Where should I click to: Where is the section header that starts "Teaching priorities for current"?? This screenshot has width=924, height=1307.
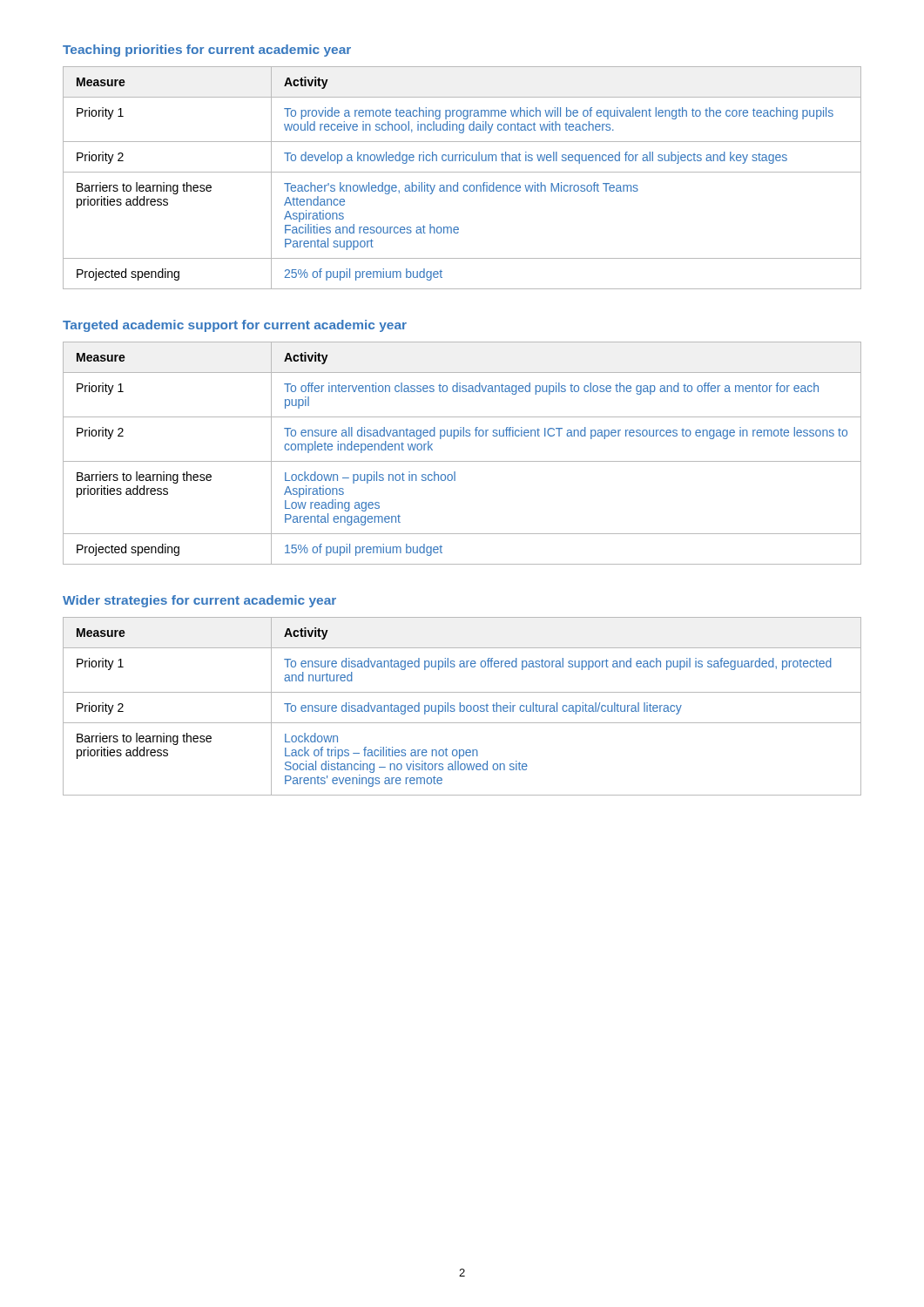[x=207, y=49]
